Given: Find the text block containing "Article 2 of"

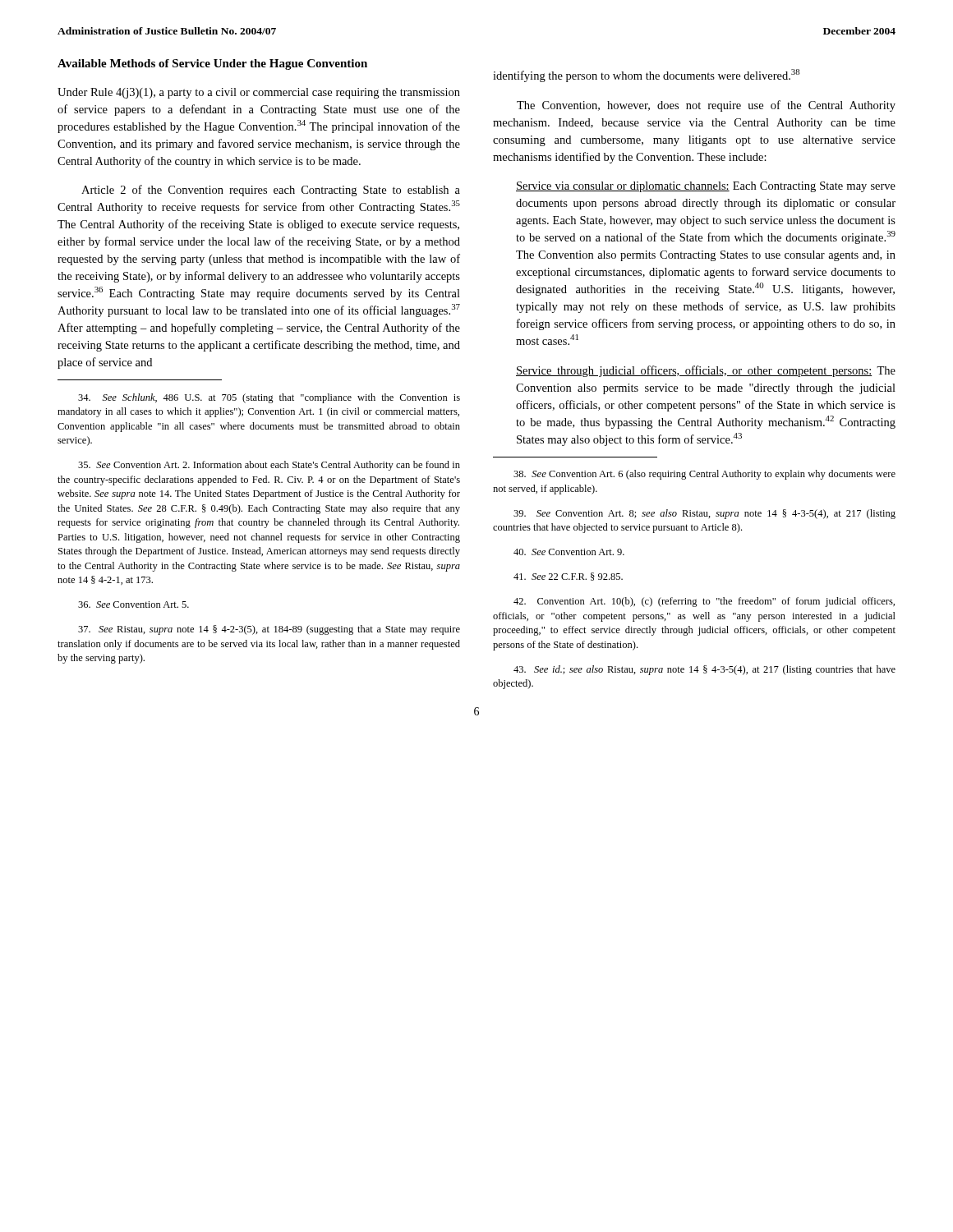Looking at the screenshot, I should (259, 277).
